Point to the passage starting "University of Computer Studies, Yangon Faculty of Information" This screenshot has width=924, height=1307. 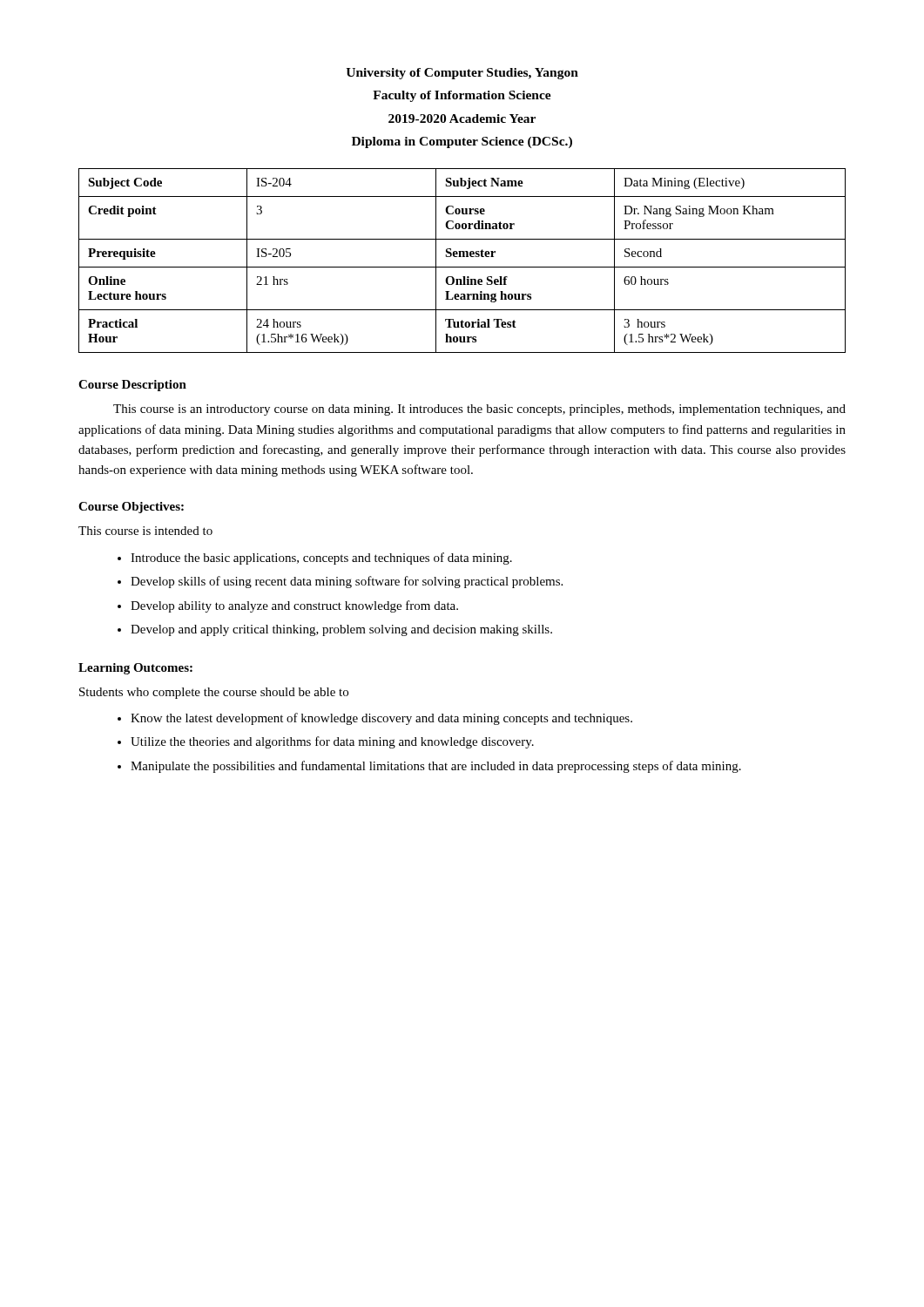coord(462,107)
